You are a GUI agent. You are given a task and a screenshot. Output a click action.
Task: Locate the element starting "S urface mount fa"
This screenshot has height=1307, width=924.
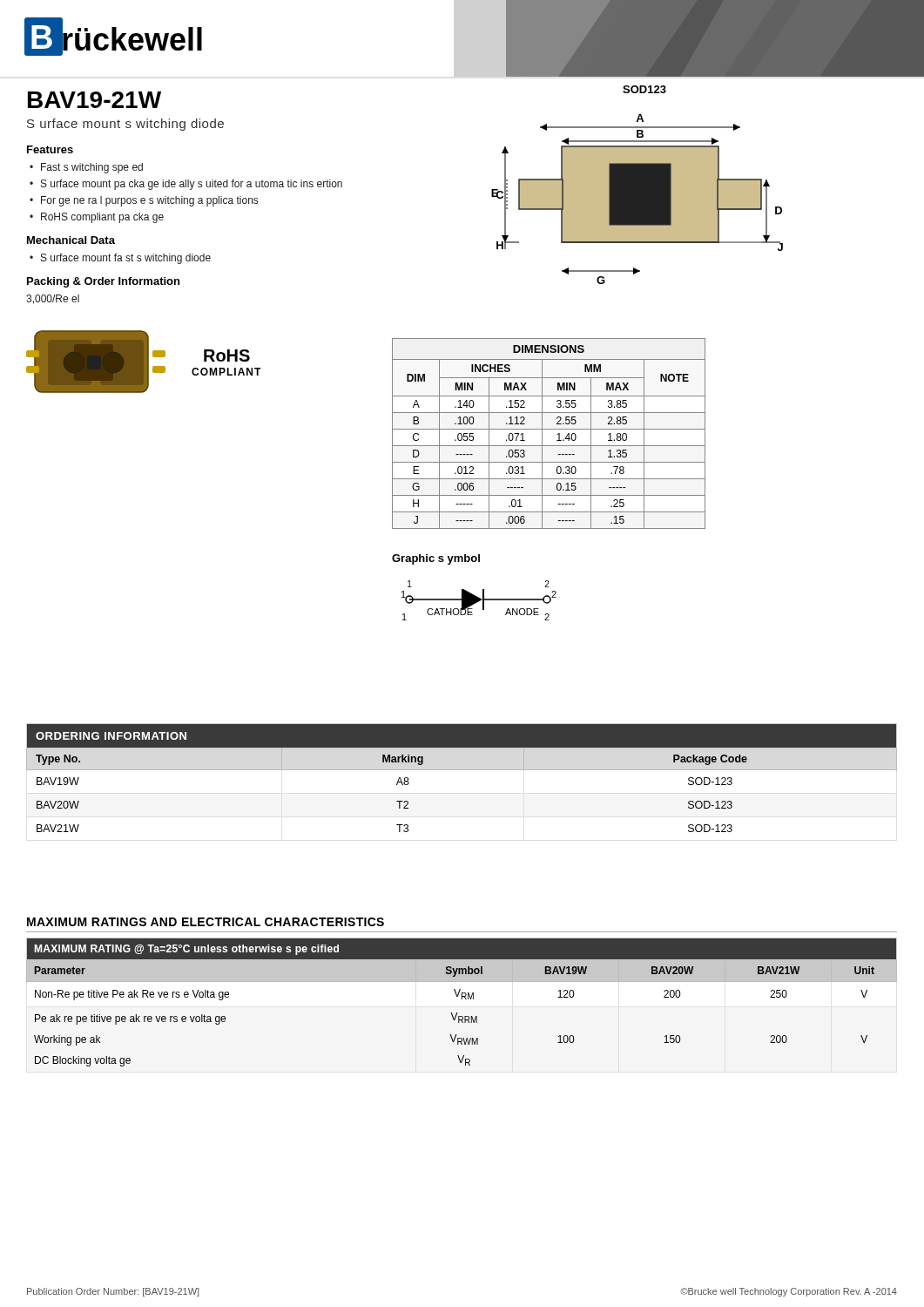[x=125, y=258]
